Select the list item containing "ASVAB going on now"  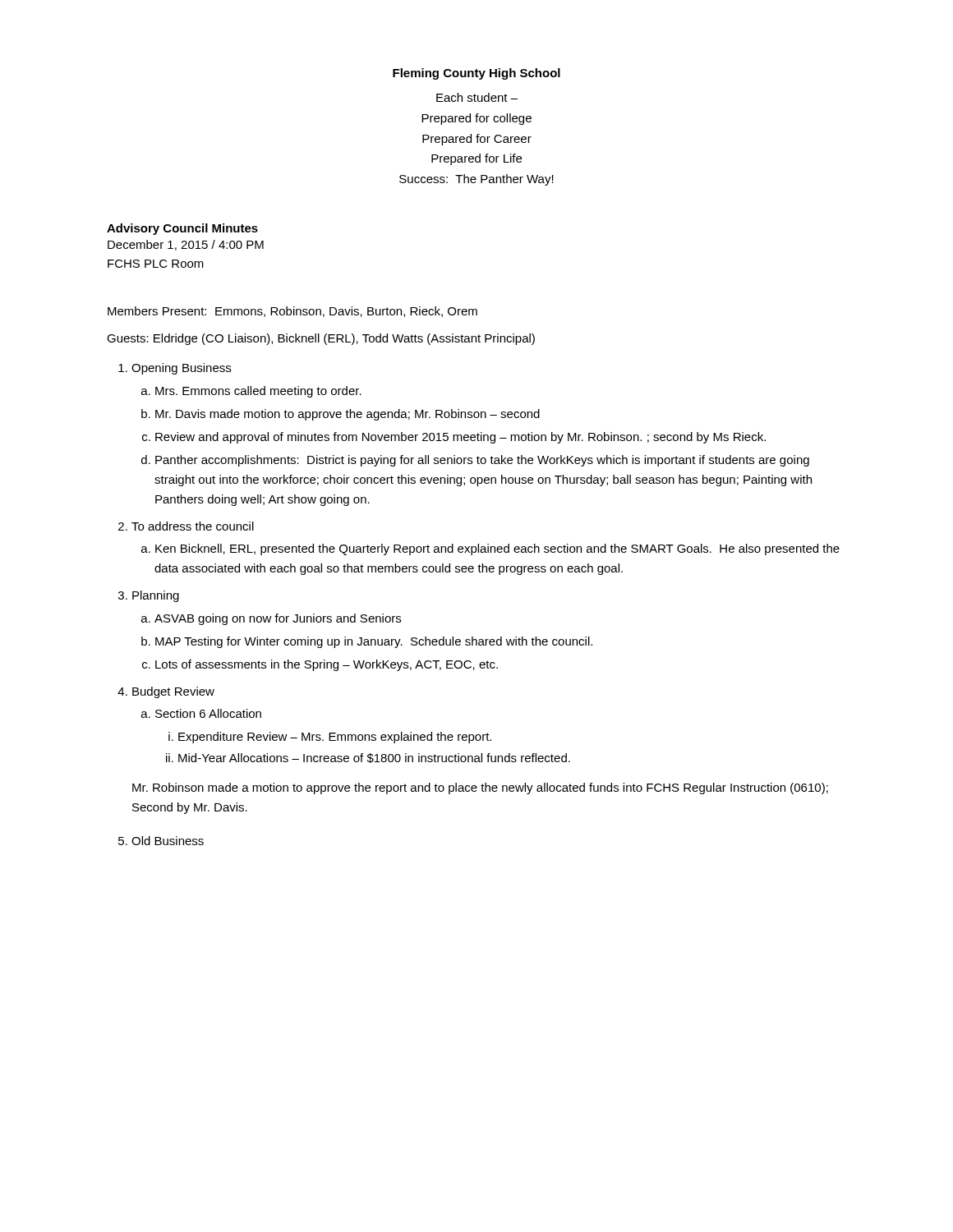point(278,618)
